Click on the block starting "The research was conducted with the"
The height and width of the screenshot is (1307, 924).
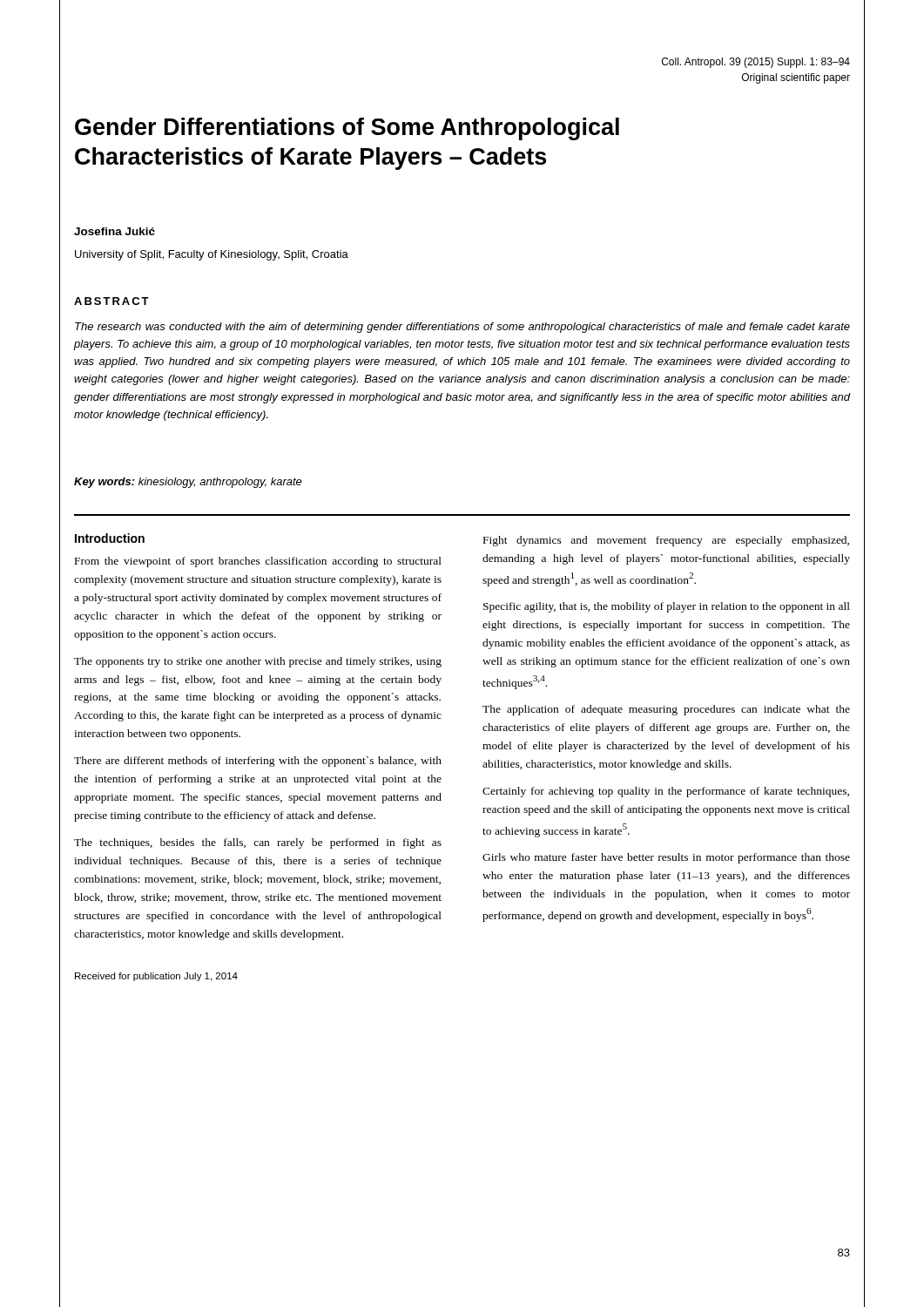pos(462,371)
